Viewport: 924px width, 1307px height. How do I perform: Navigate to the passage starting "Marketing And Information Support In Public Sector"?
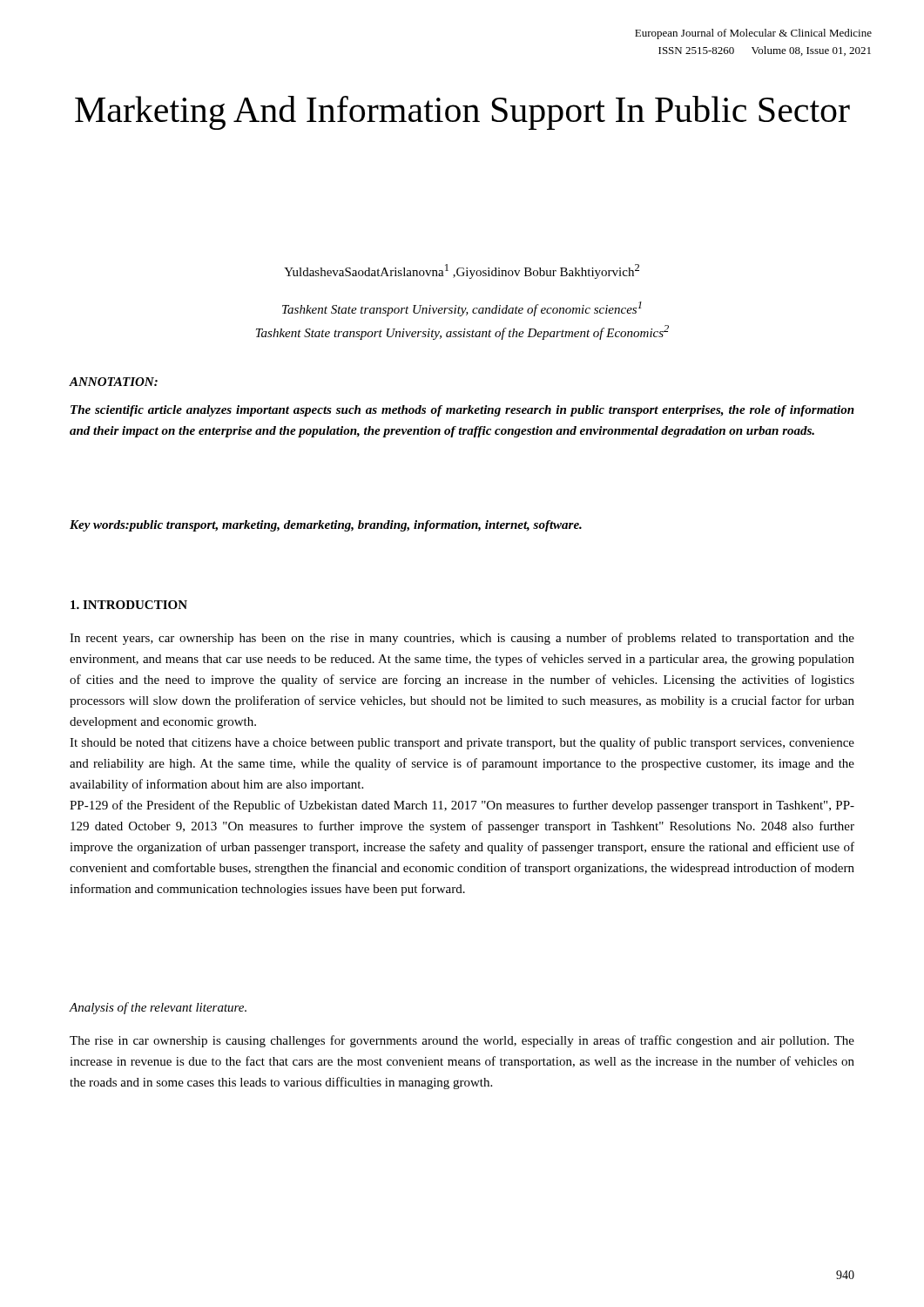(462, 110)
